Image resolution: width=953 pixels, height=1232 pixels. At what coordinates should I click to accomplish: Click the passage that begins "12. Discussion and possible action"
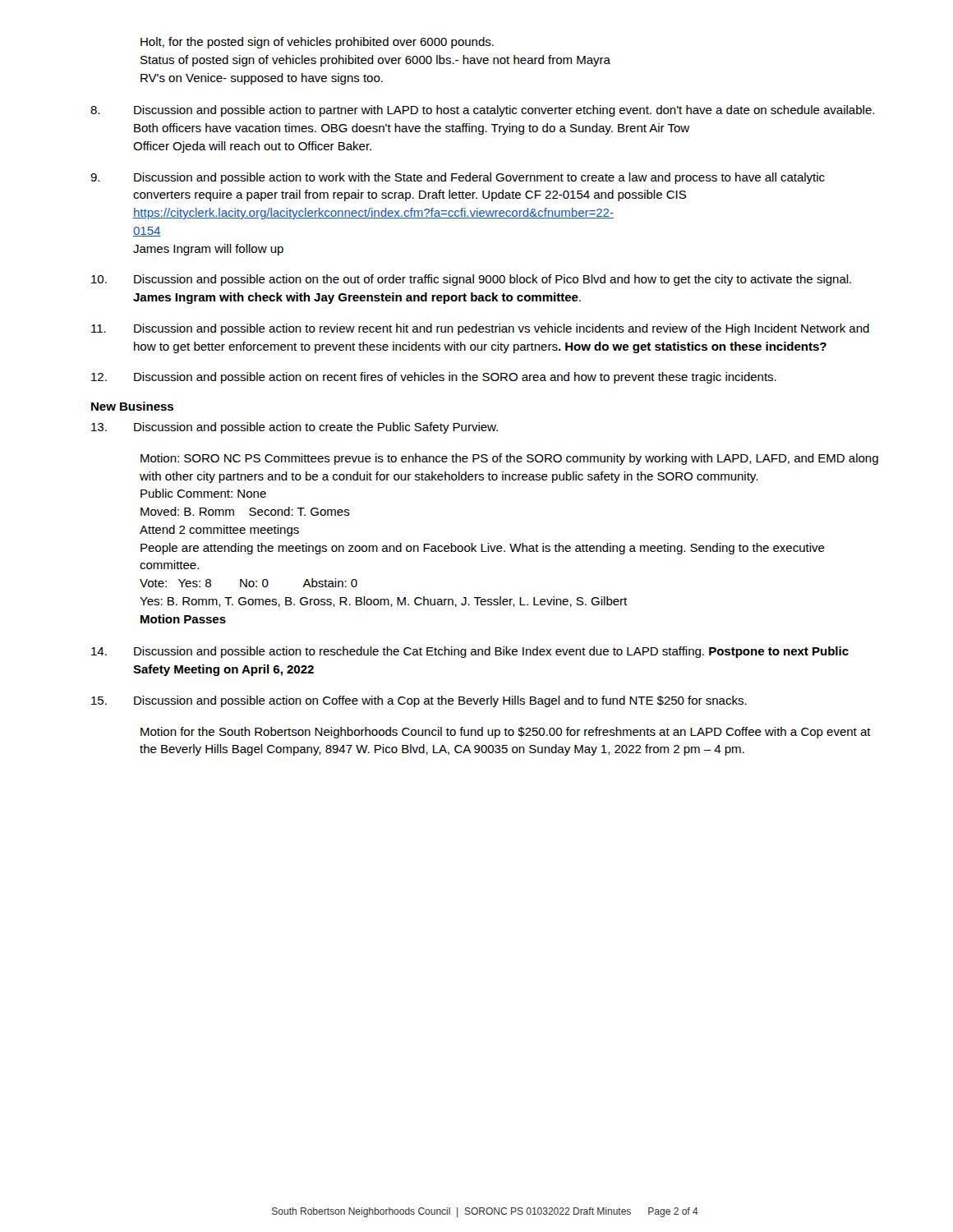(x=485, y=377)
